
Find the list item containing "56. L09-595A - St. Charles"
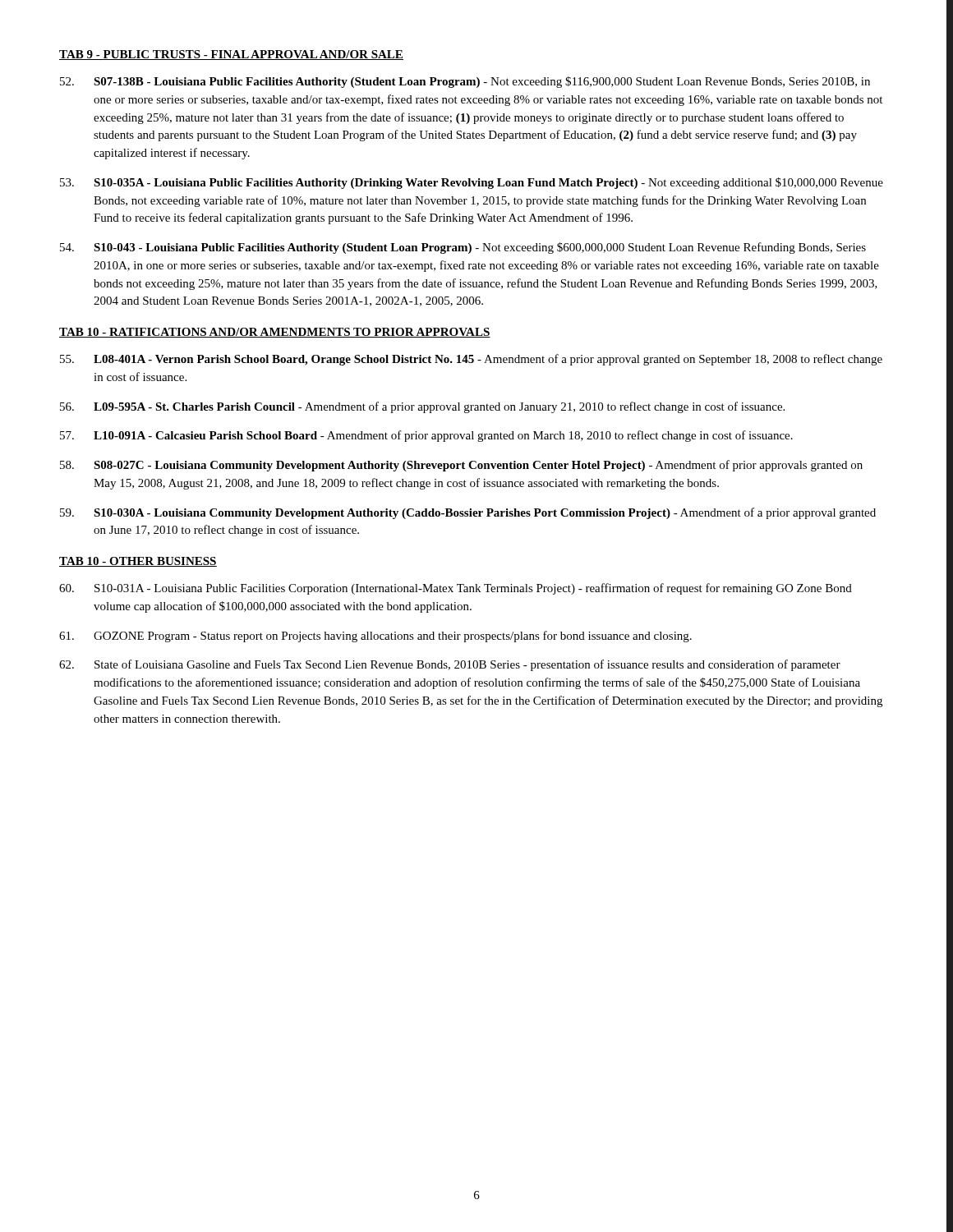pos(473,407)
